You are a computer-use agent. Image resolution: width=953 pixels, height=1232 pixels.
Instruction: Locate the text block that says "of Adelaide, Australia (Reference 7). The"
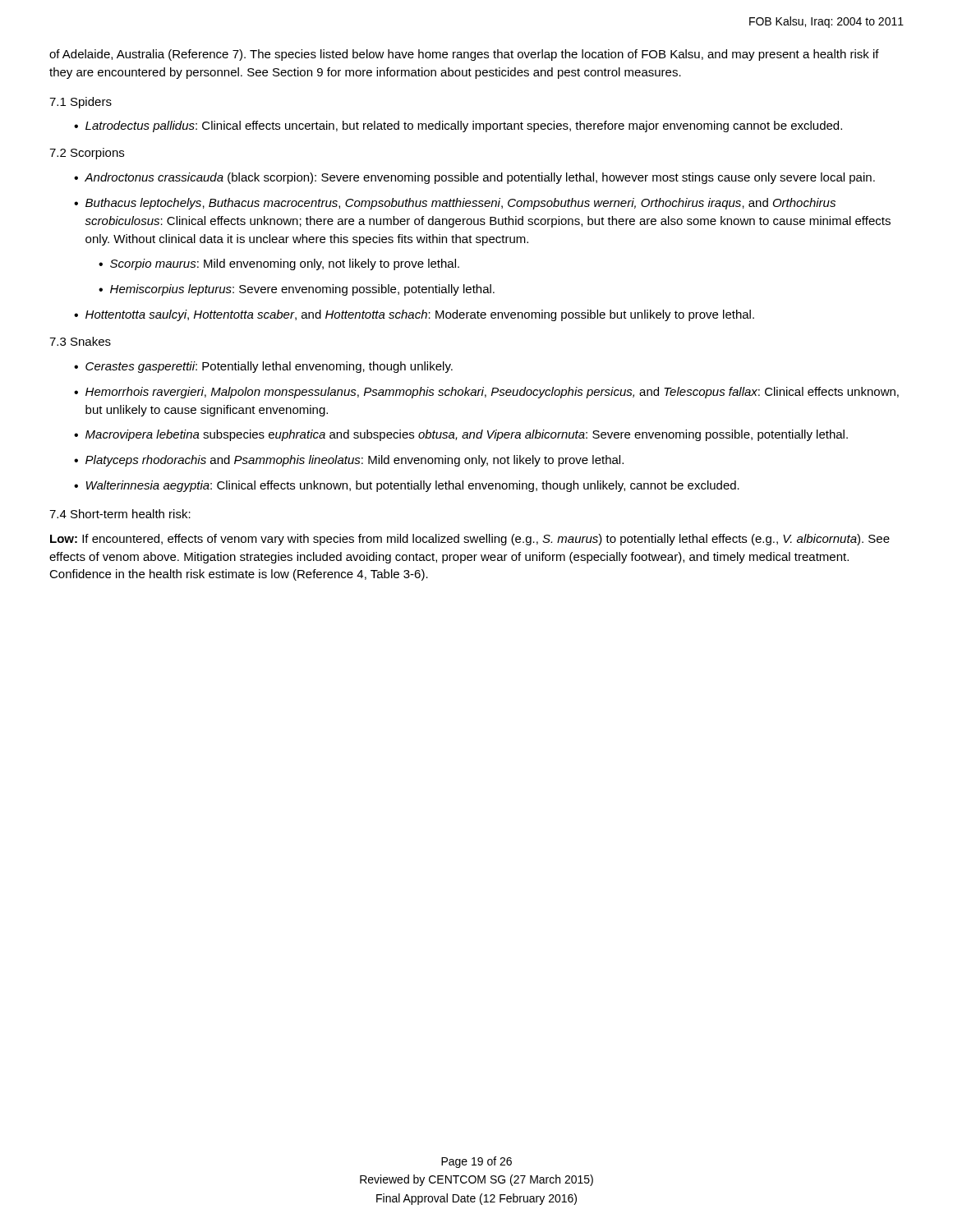(464, 63)
